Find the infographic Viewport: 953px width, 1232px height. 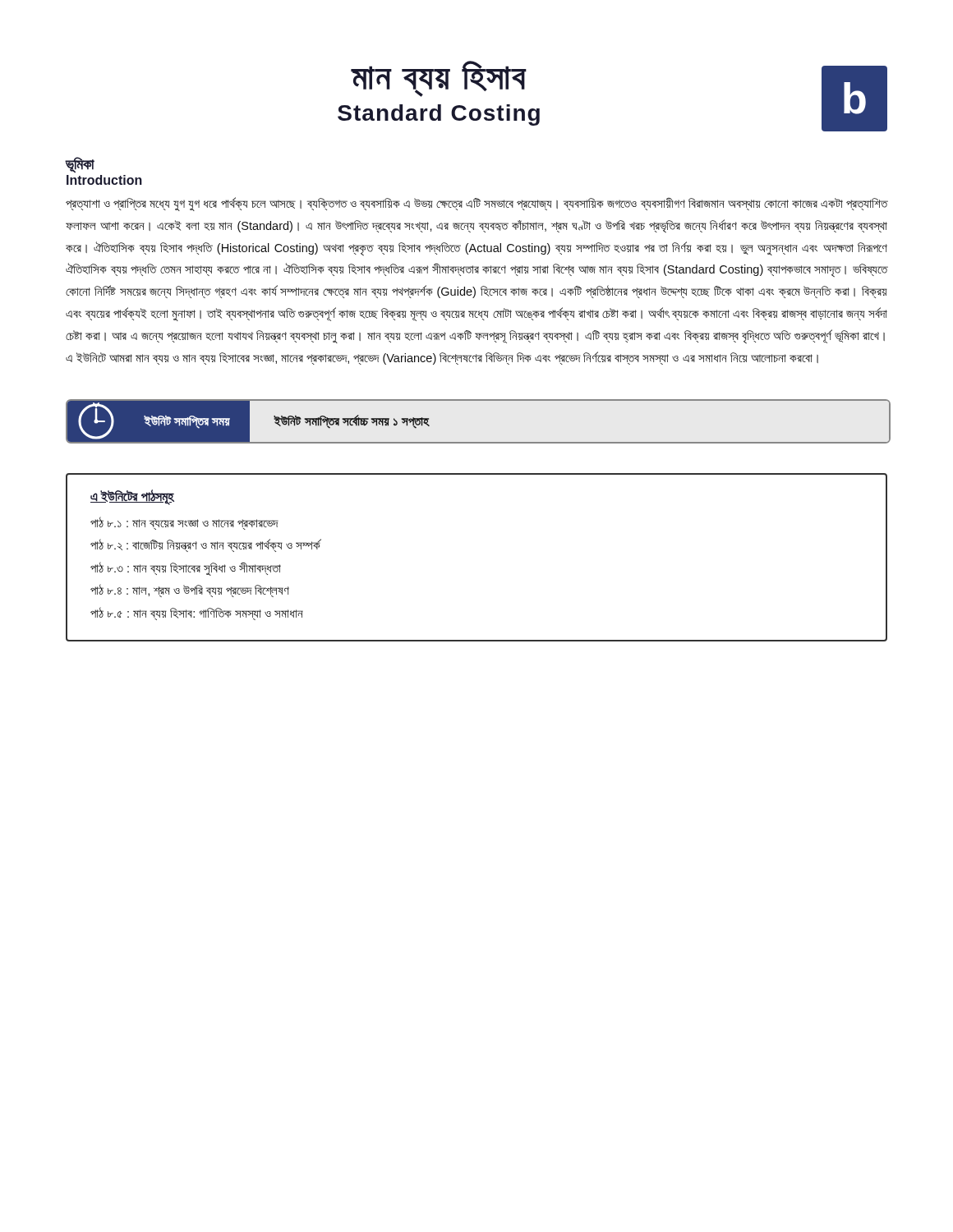point(476,421)
